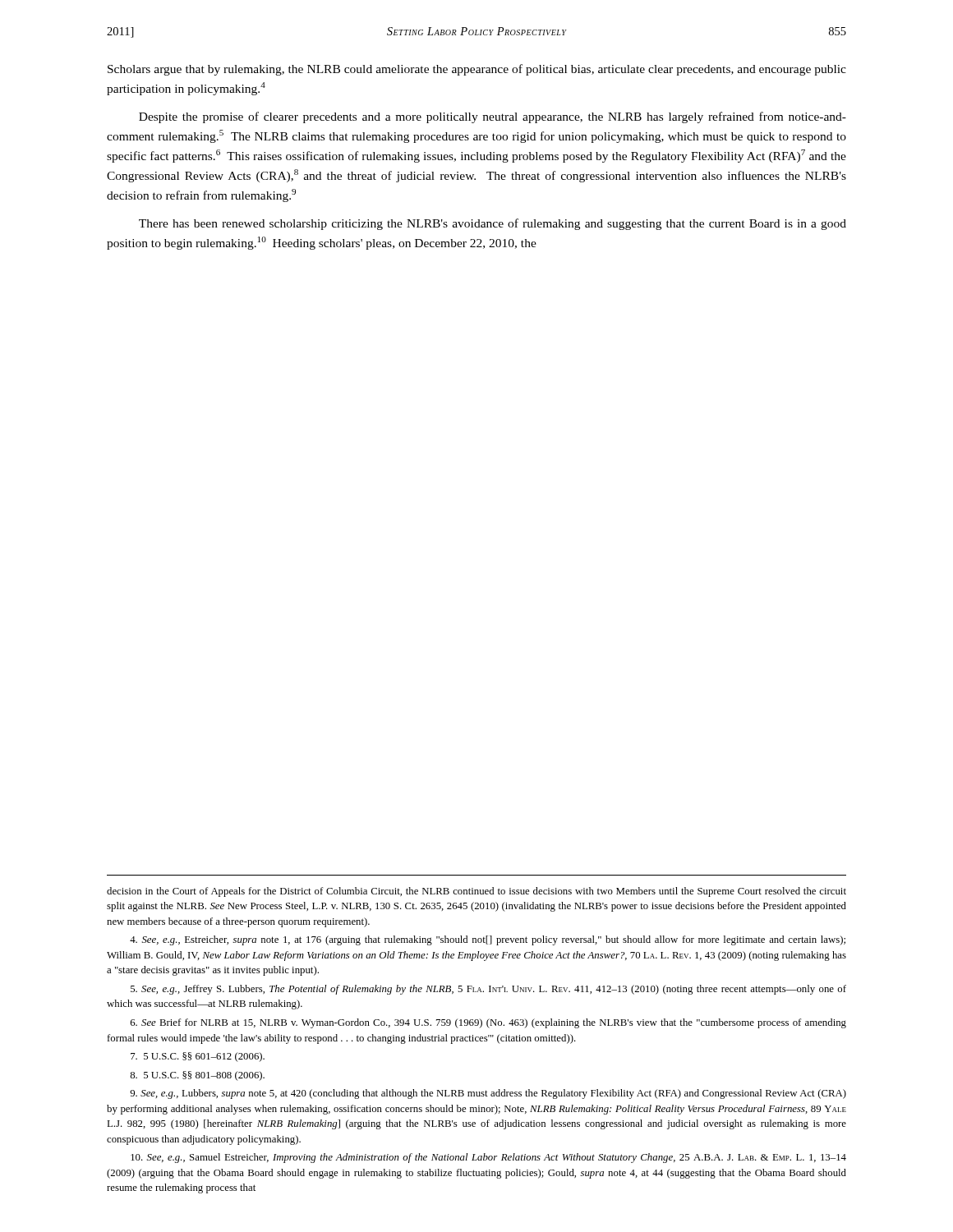Where does it say "5 U.S.C. §§ 601–612 (2006)."?
953x1232 pixels.
(x=198, y=1057)
